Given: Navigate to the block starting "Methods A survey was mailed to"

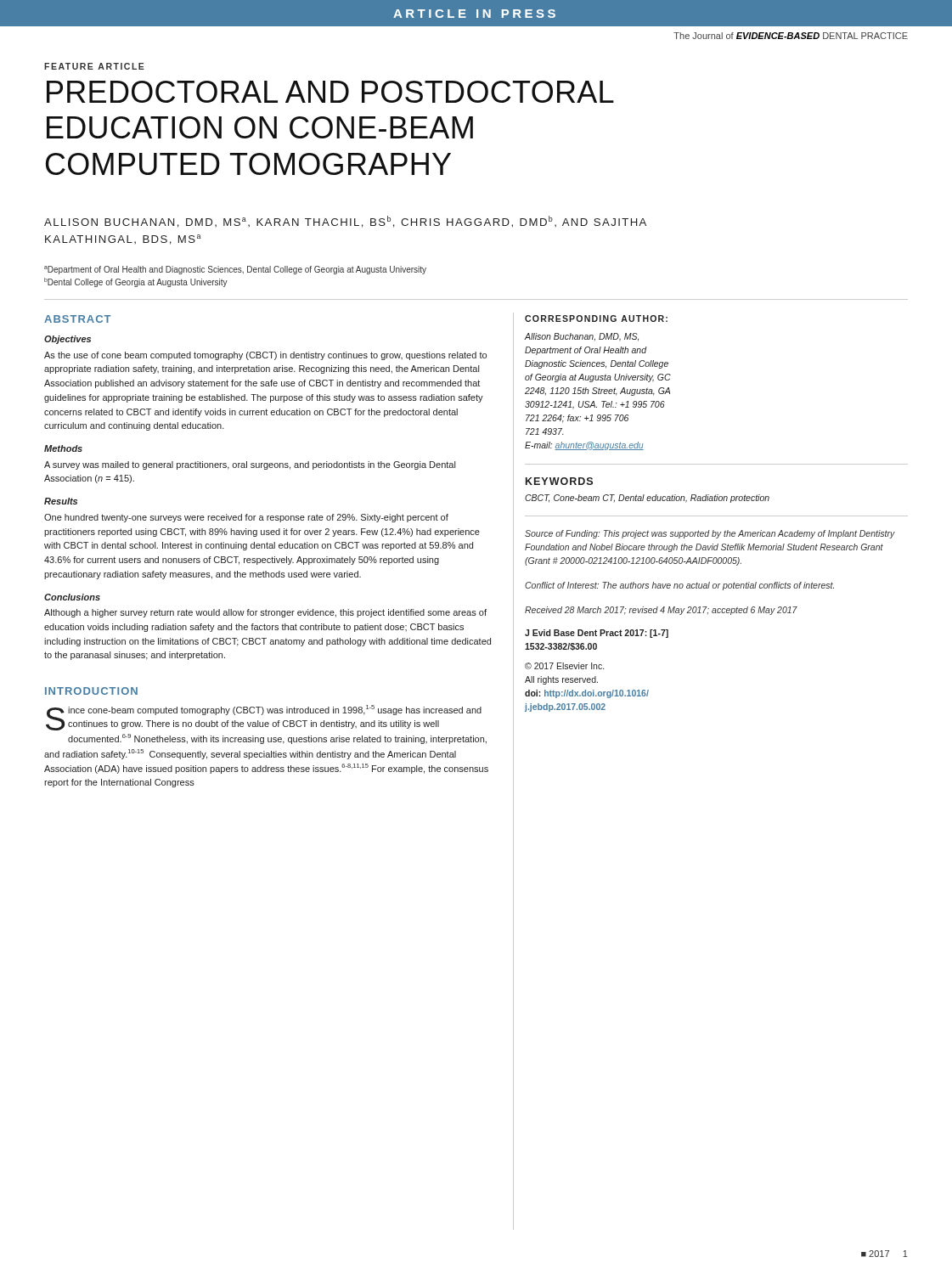Looking at the screenshot, I should click(269, 463).
